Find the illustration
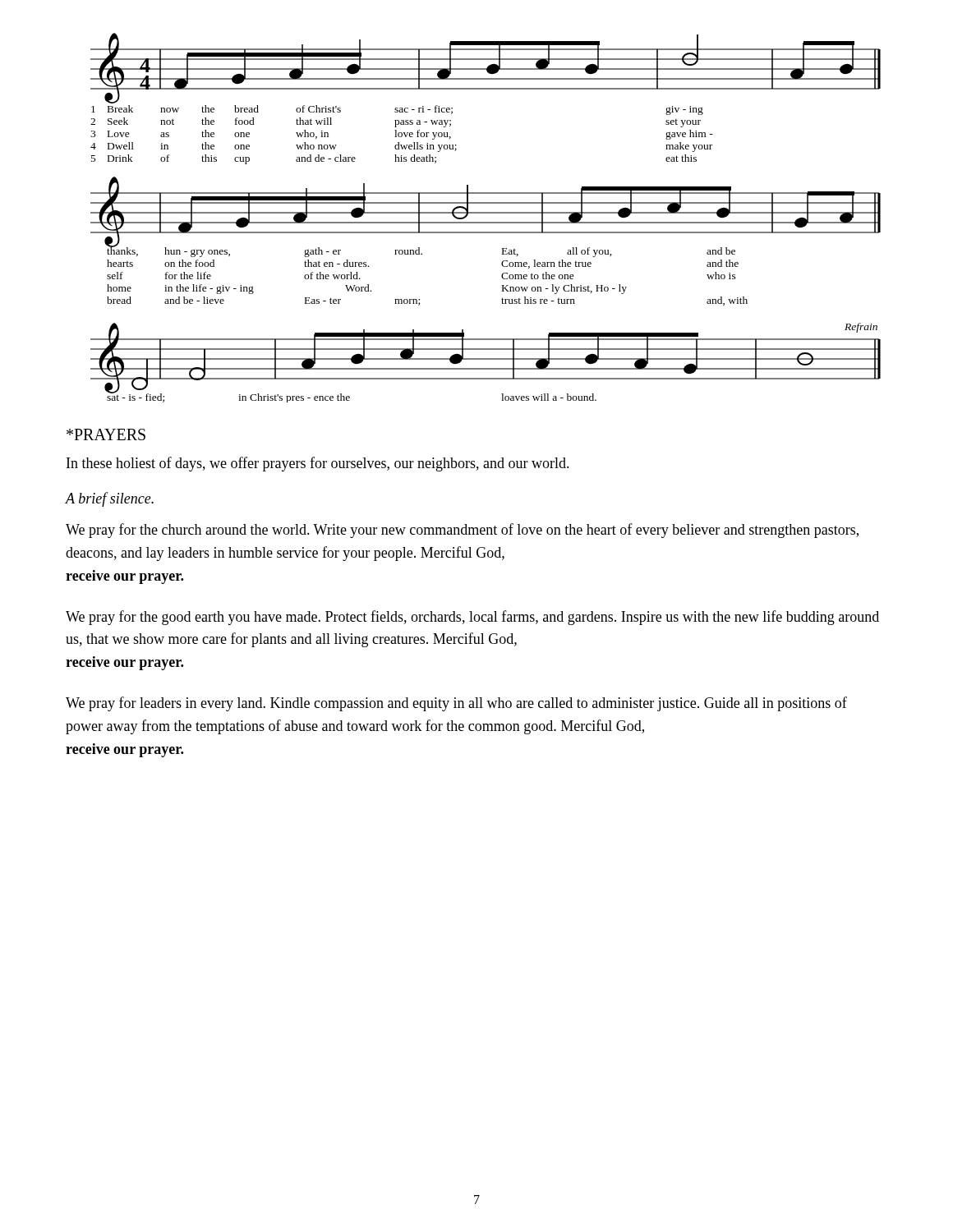This screenshot has height=1232, width=953. pos(476,214)
